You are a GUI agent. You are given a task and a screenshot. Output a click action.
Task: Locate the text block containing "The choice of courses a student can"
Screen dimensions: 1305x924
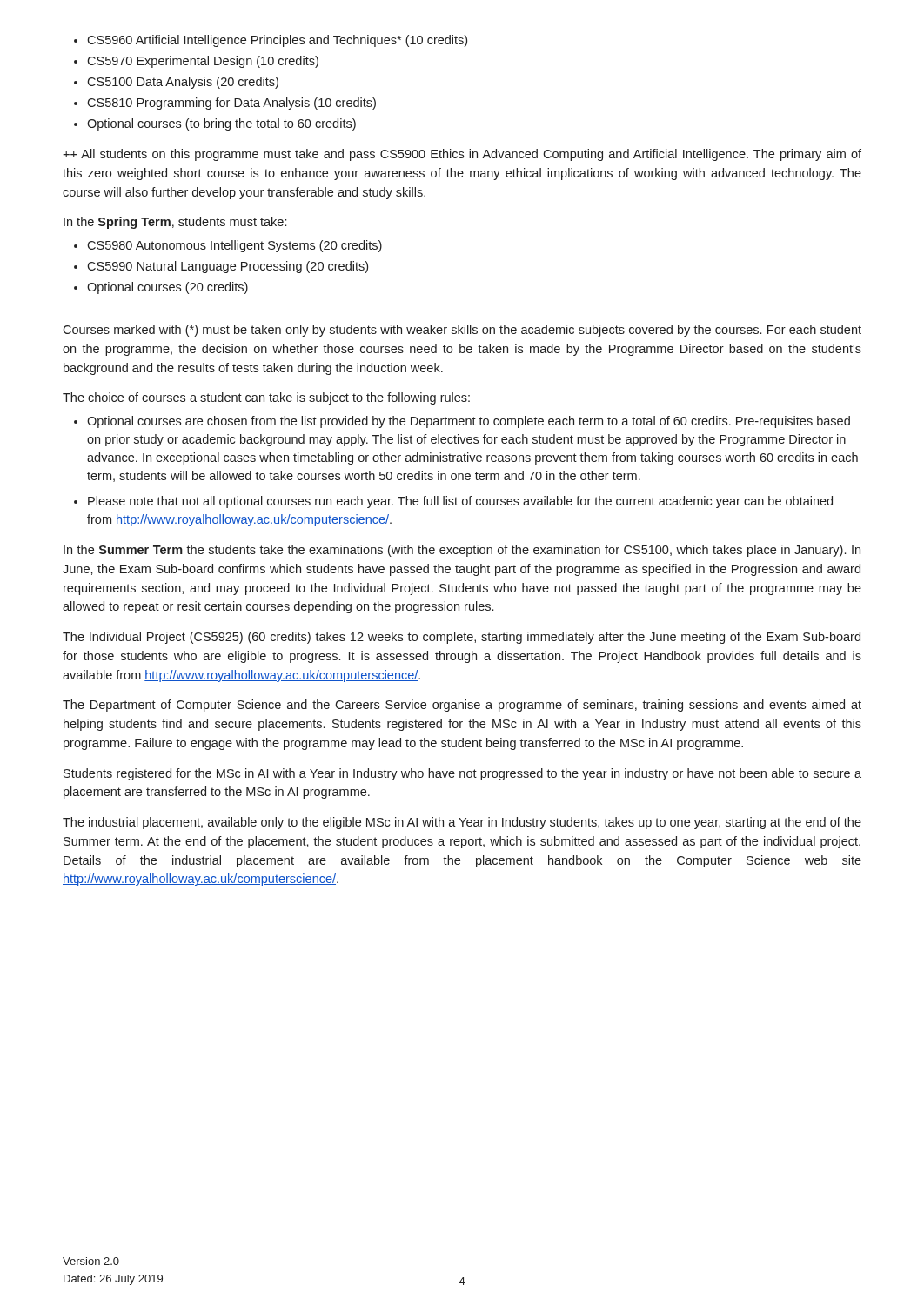(462, 399)
